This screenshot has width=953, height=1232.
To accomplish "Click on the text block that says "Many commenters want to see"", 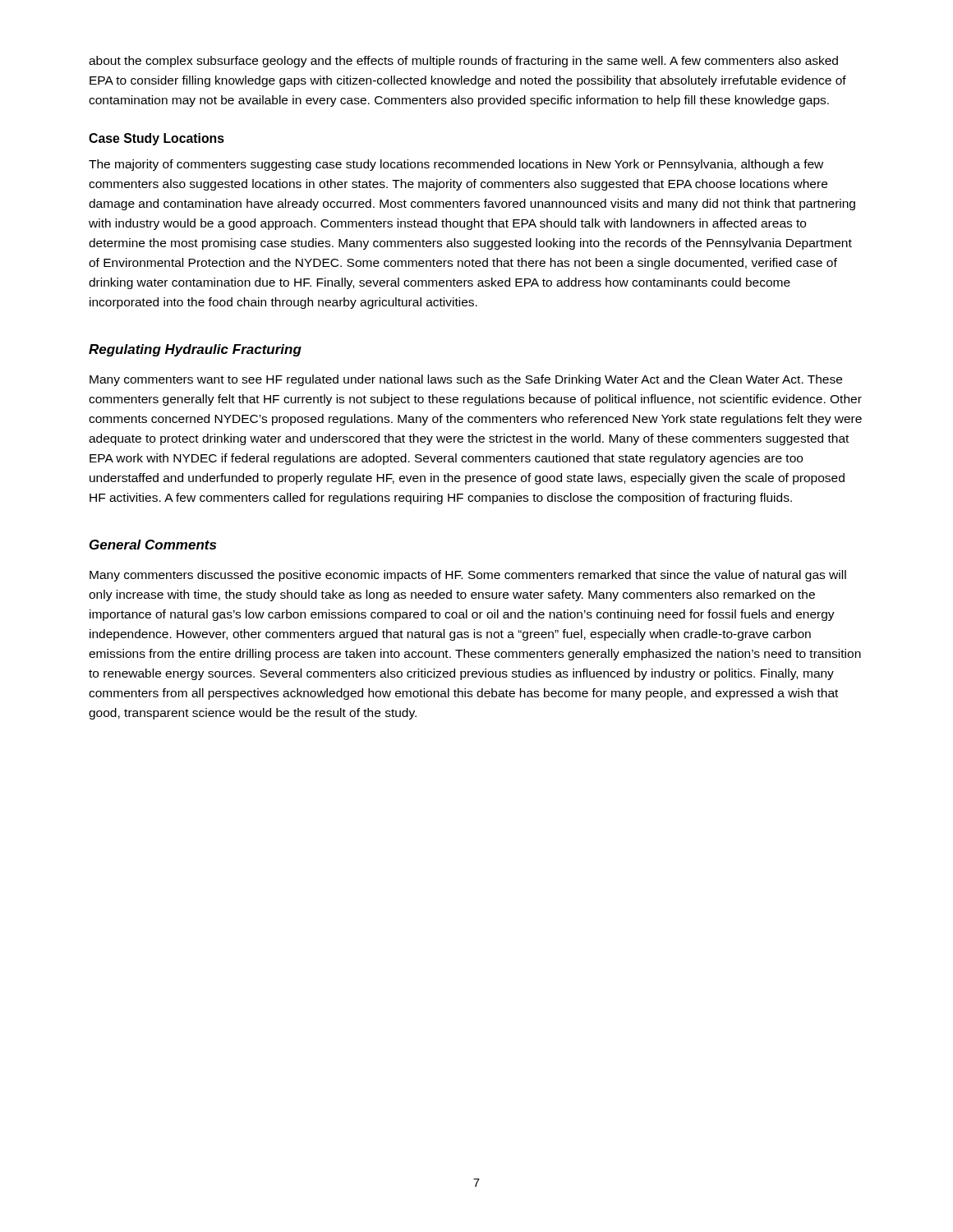I will click(x=475, y=438).
